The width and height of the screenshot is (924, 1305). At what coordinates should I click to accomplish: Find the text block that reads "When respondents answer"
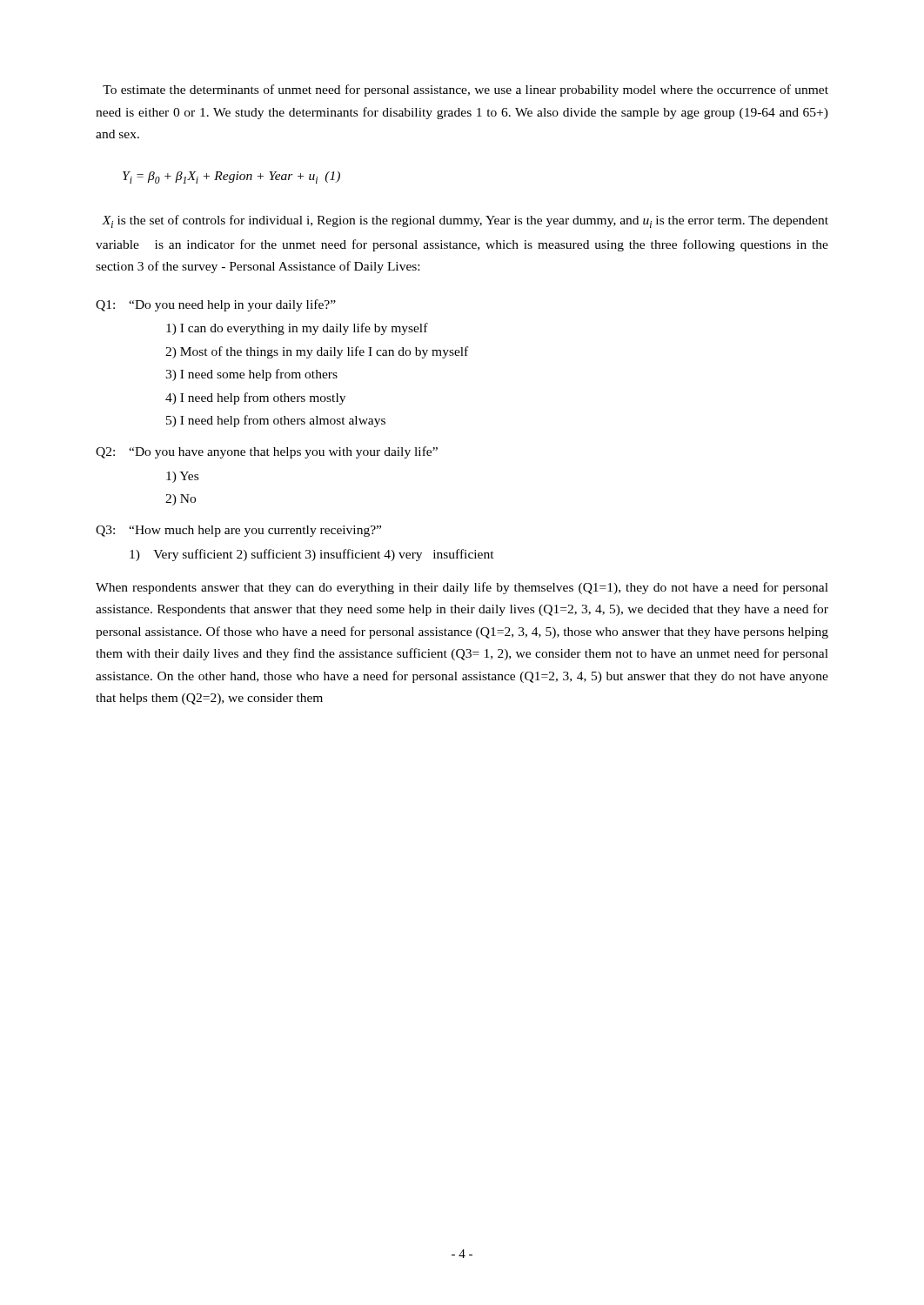click(x=462, y=642)
